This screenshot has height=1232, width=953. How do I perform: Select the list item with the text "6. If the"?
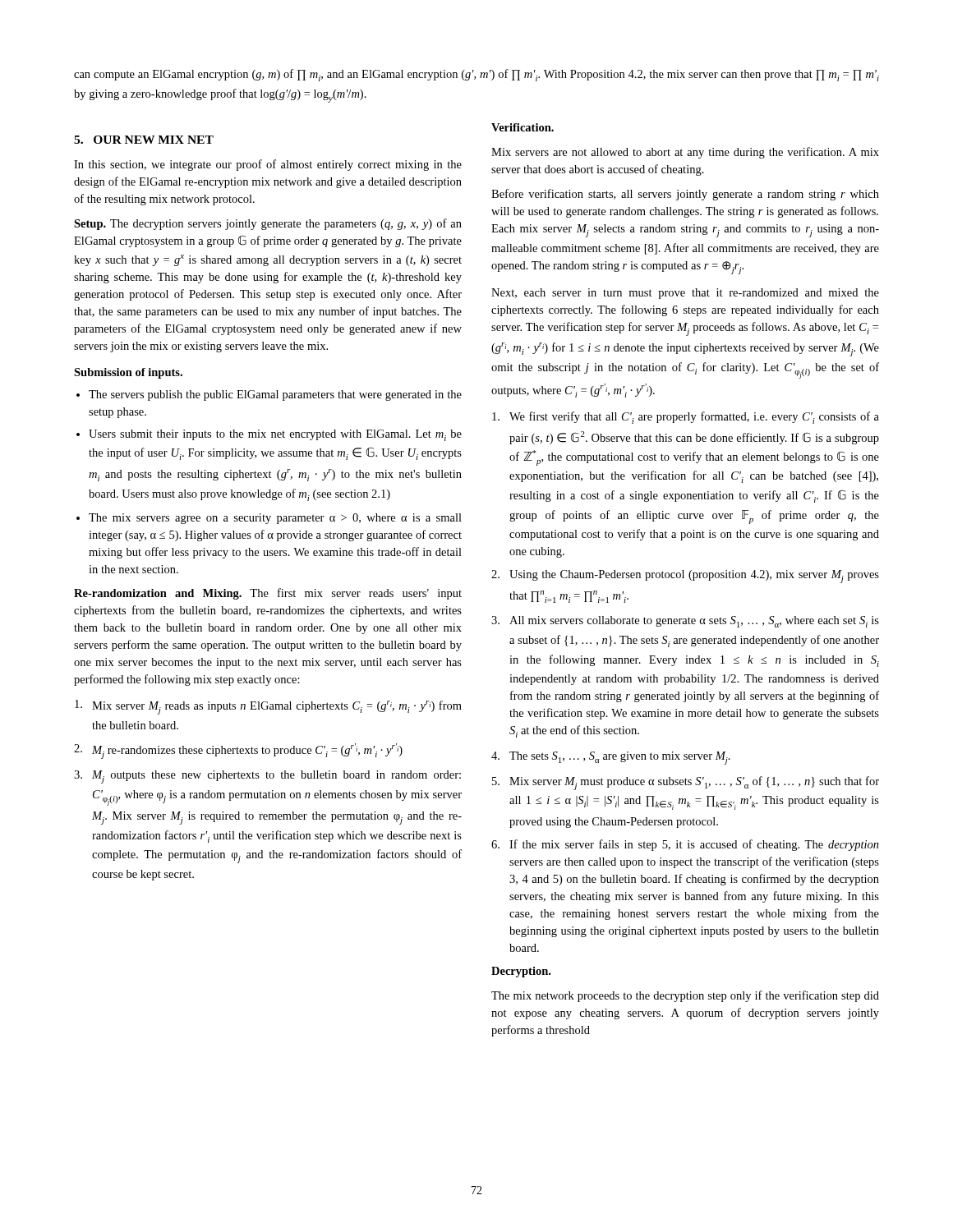[685, 897]
